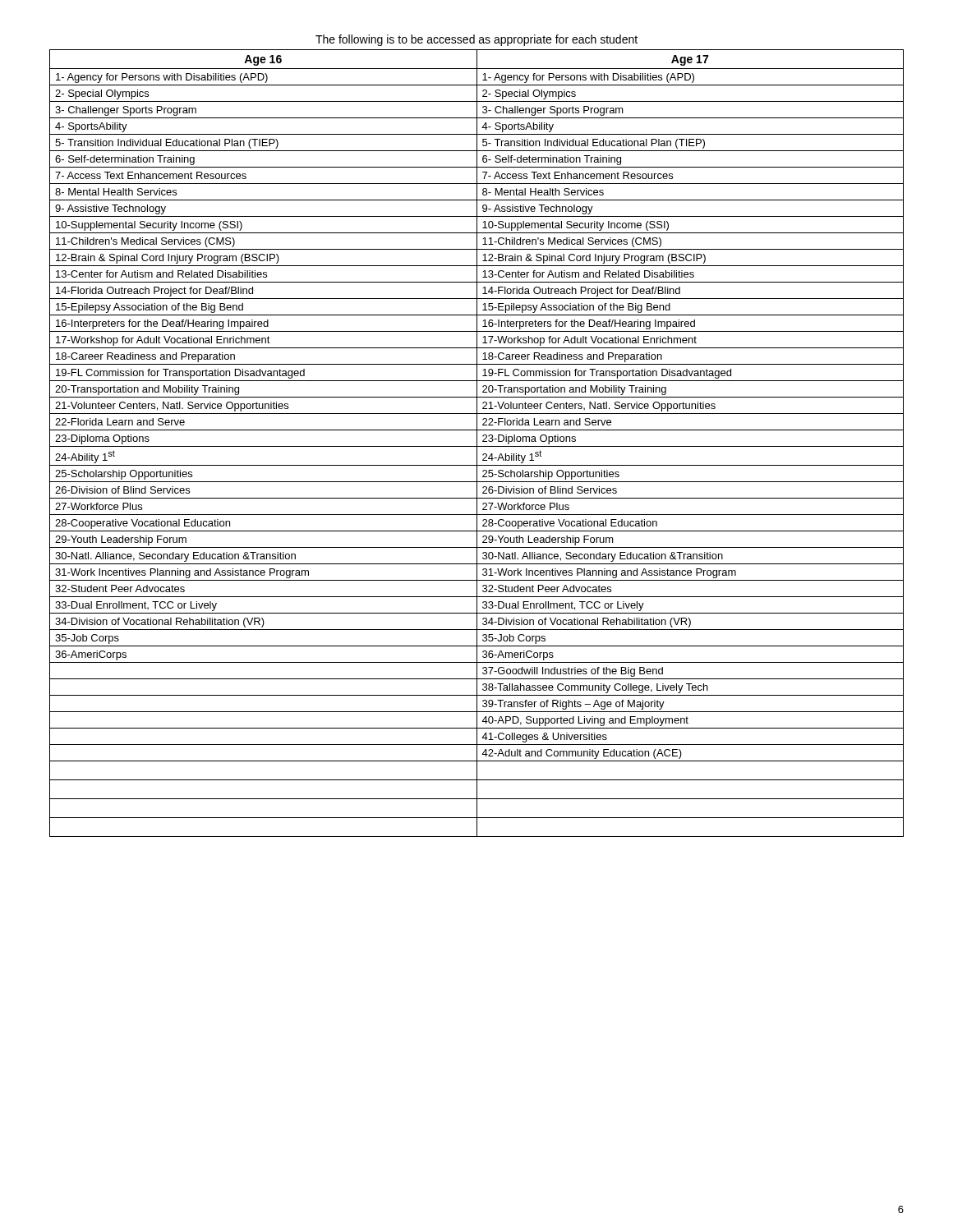Screen dimensions: 1232x953
Task: Find the region starting "The following is to be"
Action: pos(476,39)
